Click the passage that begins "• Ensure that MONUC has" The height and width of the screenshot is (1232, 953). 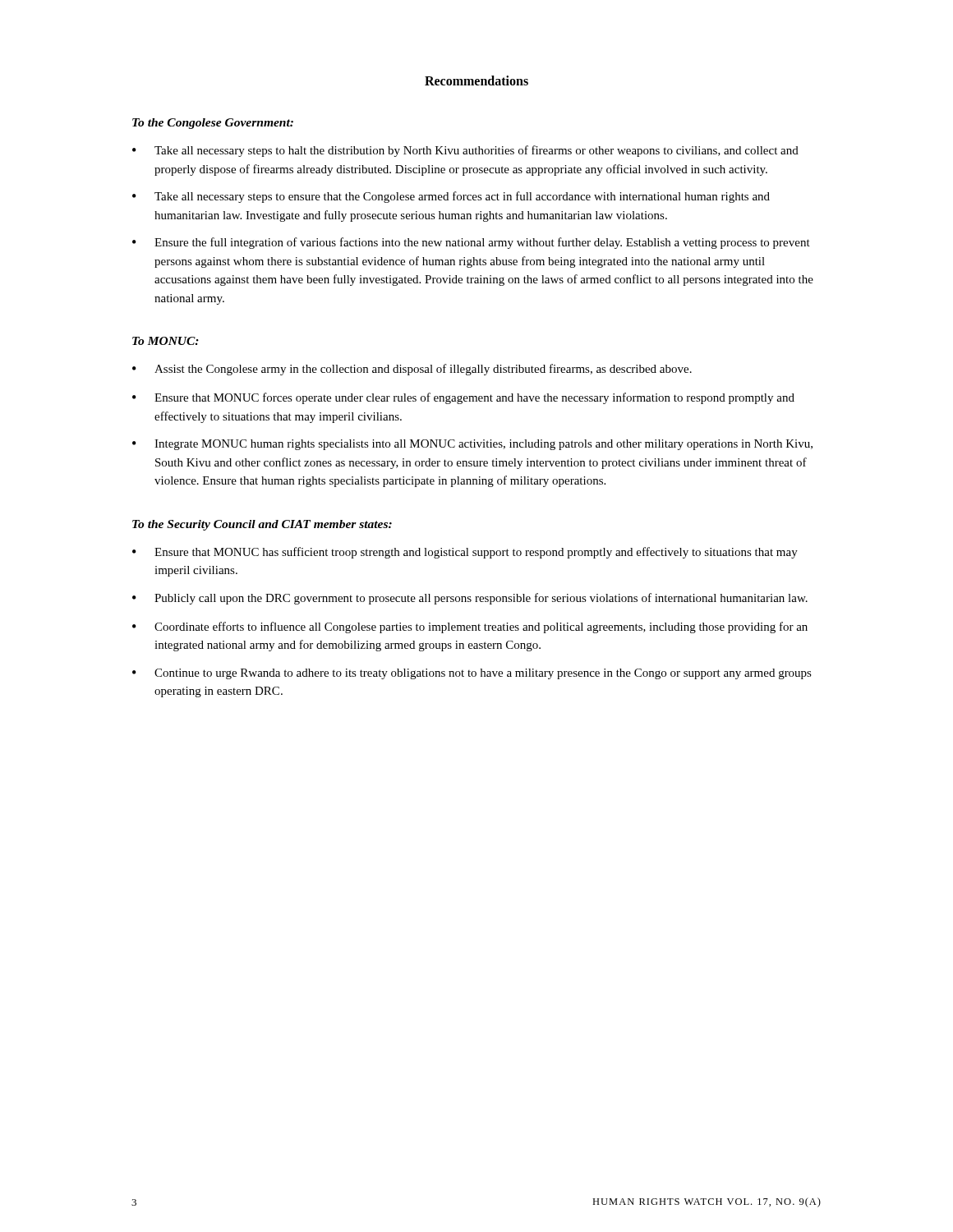(476, 561)
